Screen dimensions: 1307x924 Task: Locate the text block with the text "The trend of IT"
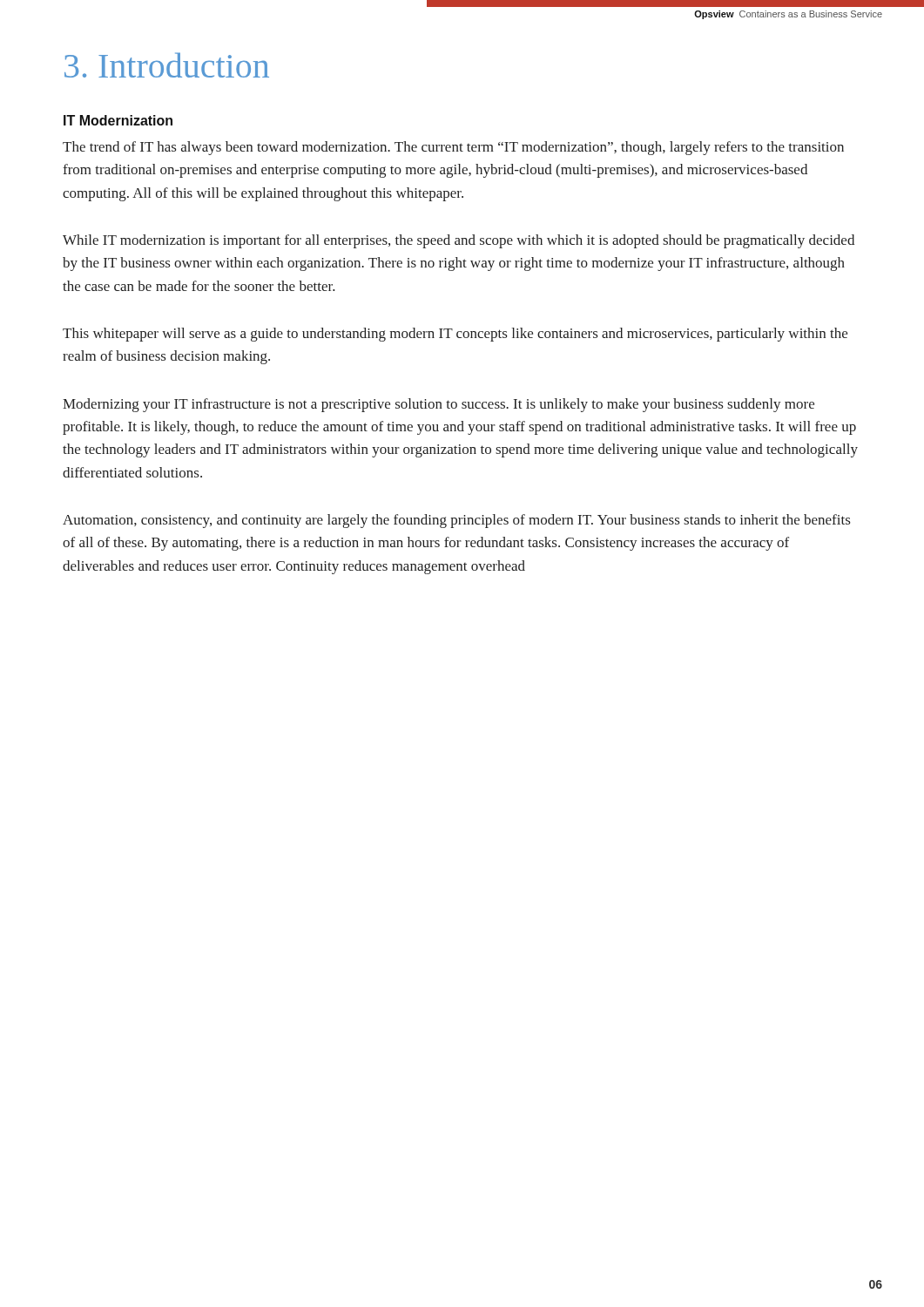pyautogui.click(x=462, y=170)
